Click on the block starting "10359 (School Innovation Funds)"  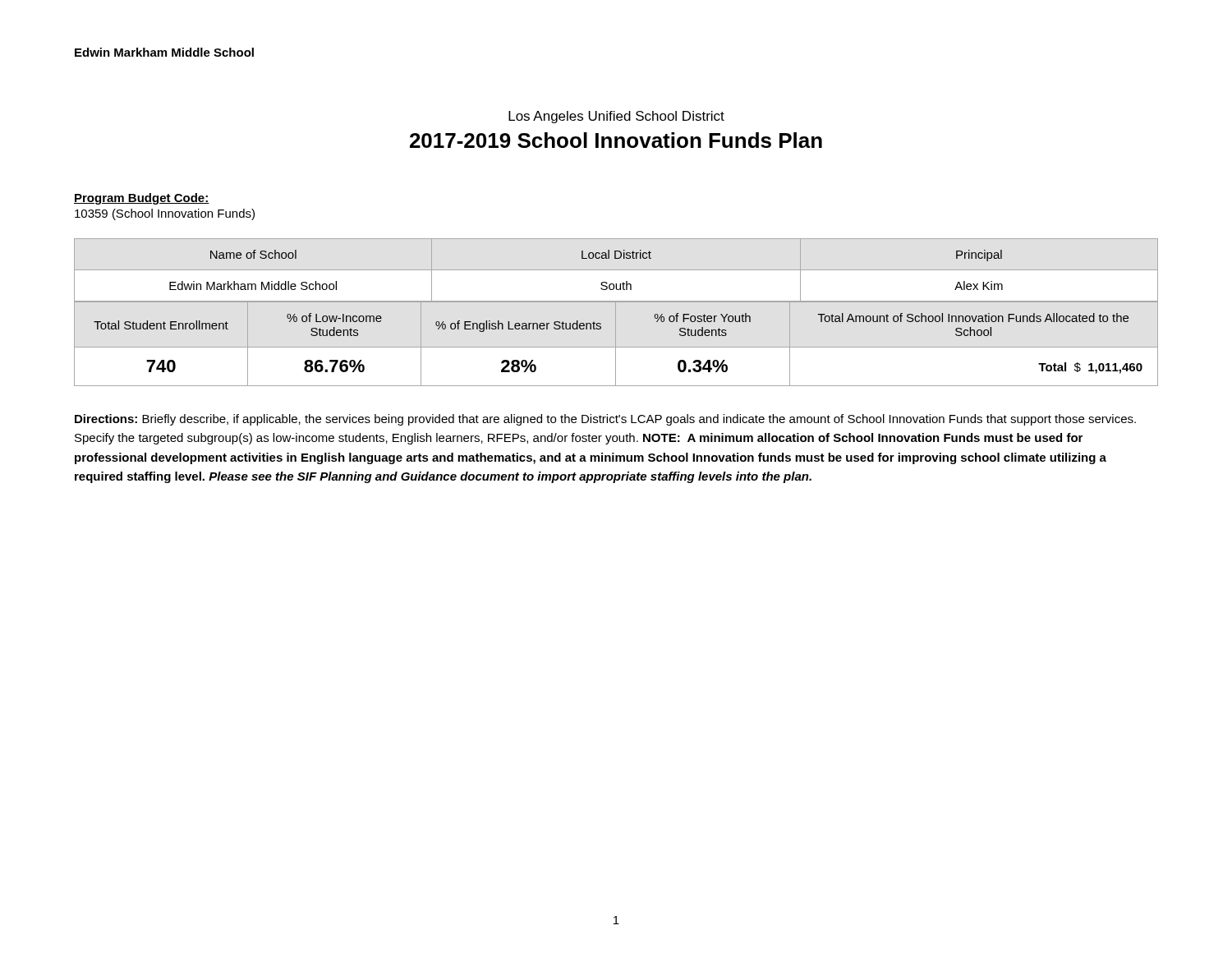point(165,213)
